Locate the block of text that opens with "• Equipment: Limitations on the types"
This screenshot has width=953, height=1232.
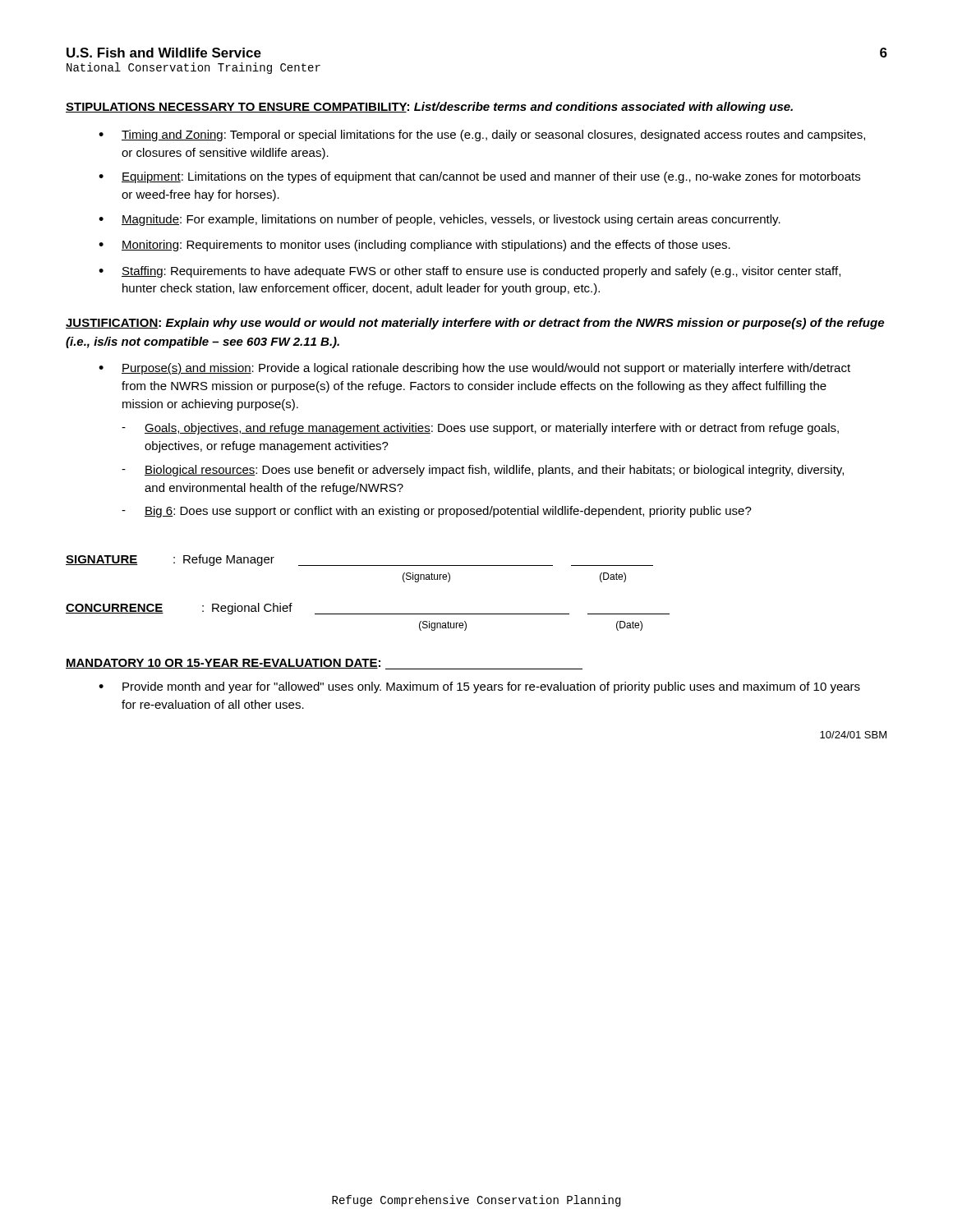click(x=493, y=186)
